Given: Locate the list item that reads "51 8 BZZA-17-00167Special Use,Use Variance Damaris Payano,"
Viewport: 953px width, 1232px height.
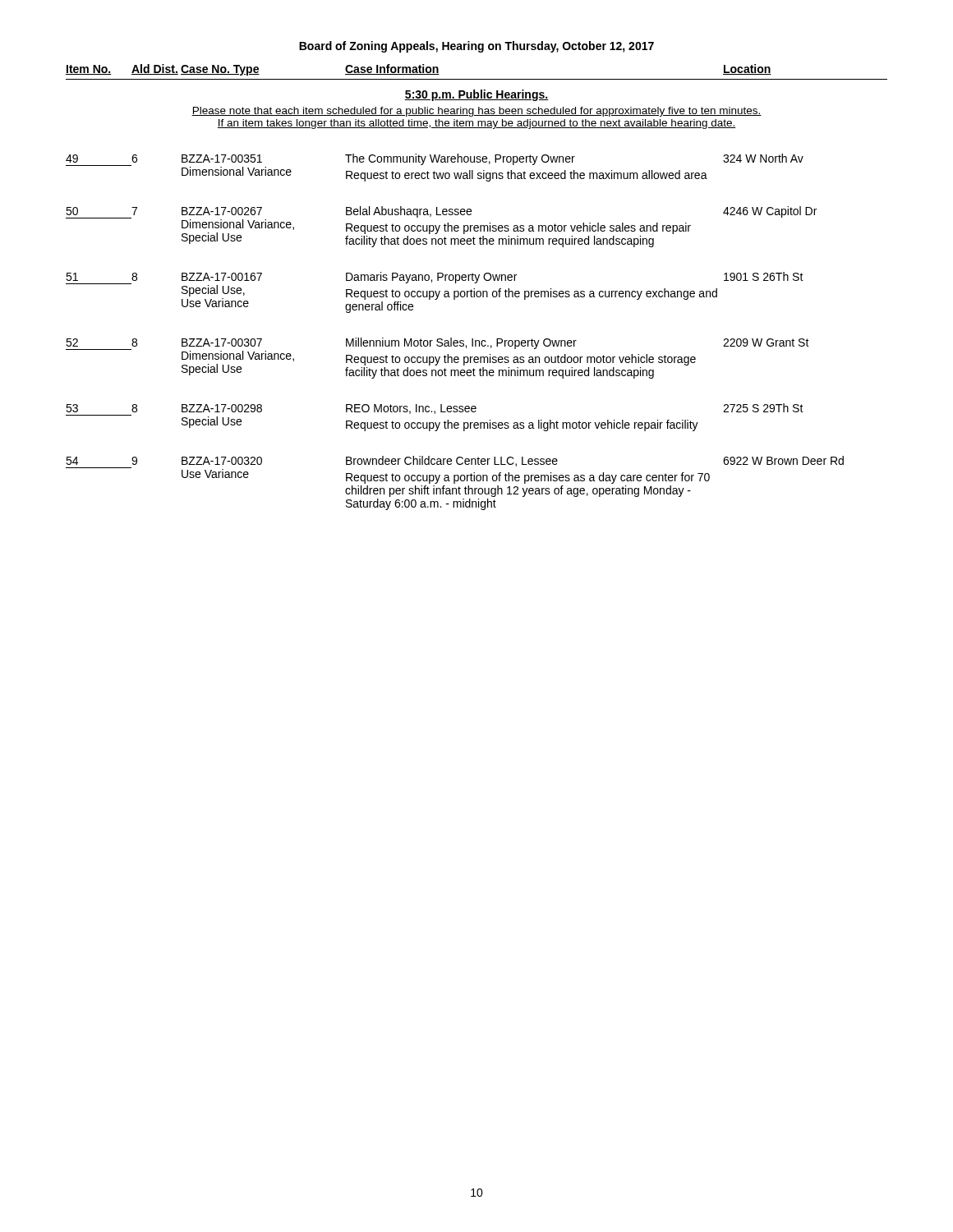Looking at the screenshot, I should point(476,294).
